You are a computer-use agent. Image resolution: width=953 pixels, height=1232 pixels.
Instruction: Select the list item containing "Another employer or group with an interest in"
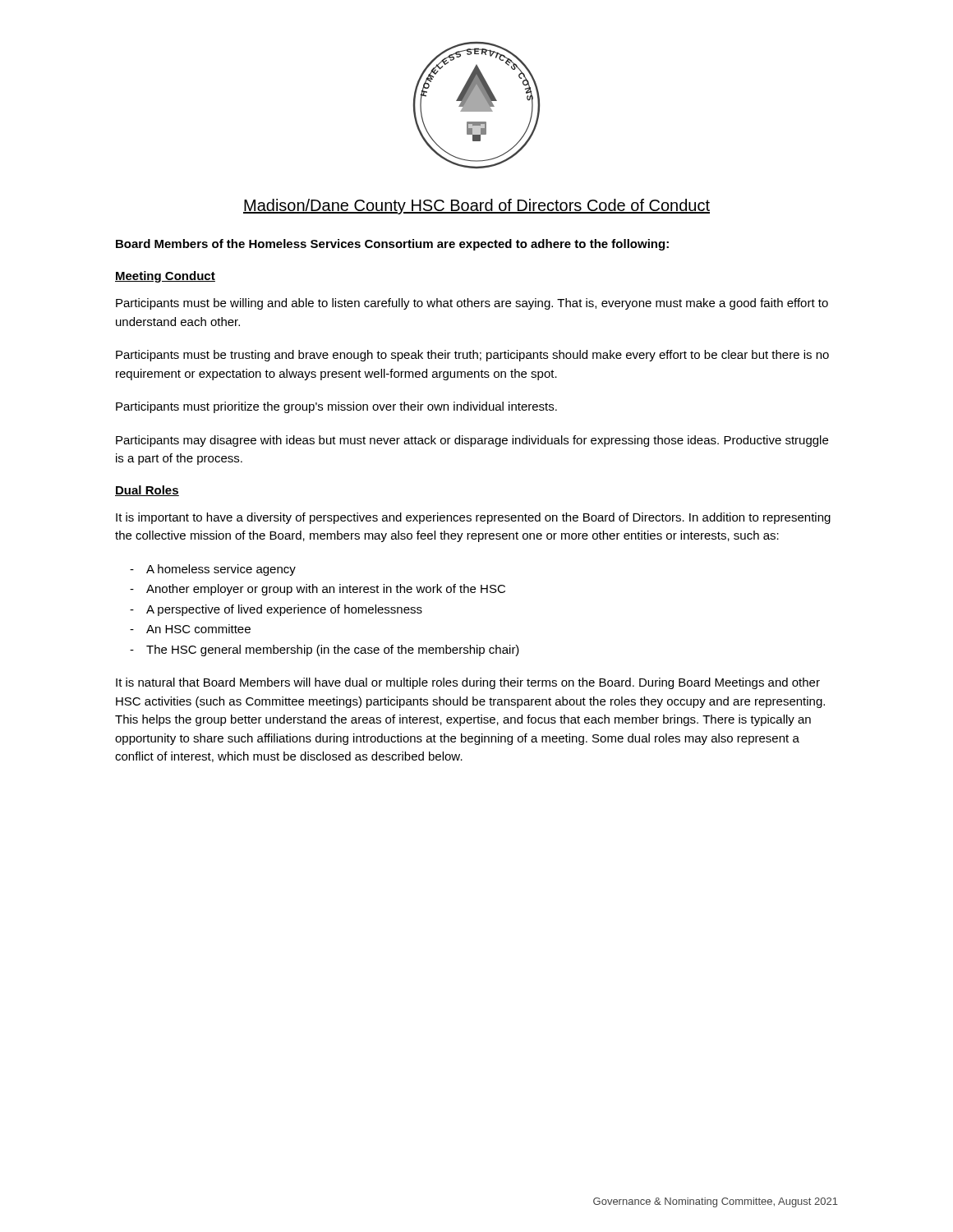(x=326, y=588)
